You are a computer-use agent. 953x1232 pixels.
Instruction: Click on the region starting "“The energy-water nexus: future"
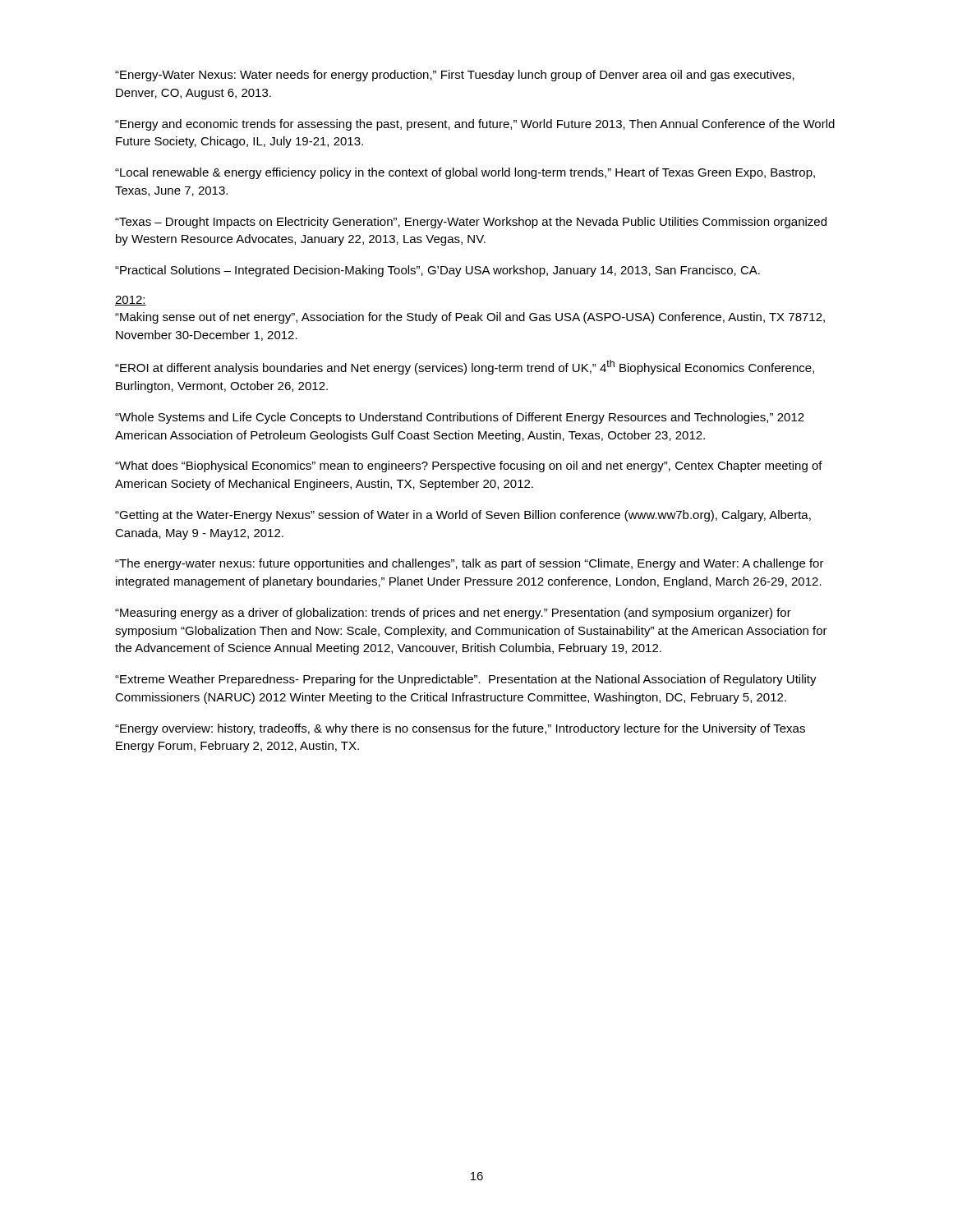coord(469,572)
